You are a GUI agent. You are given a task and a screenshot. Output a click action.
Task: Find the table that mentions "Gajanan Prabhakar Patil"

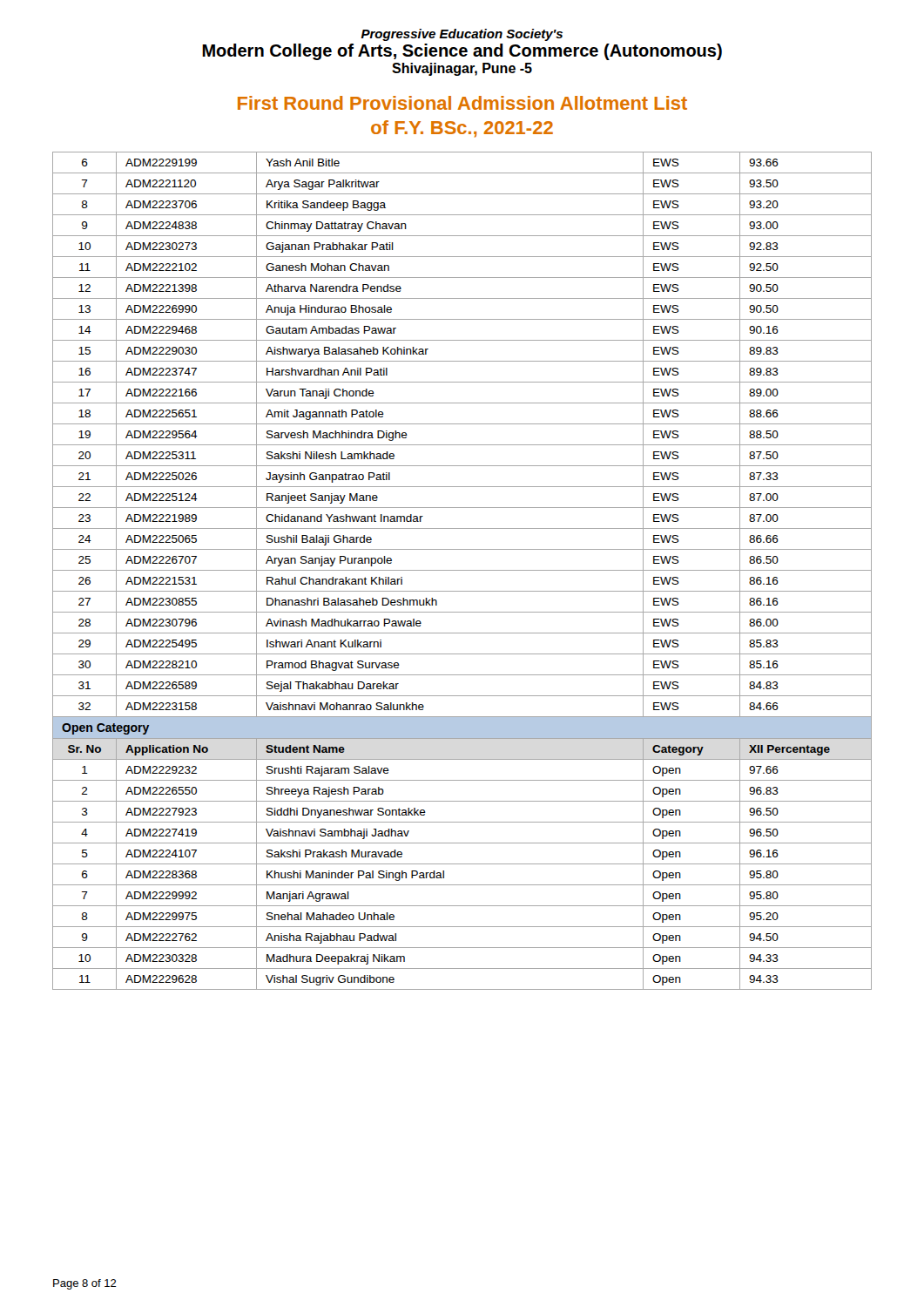[462, 571]
